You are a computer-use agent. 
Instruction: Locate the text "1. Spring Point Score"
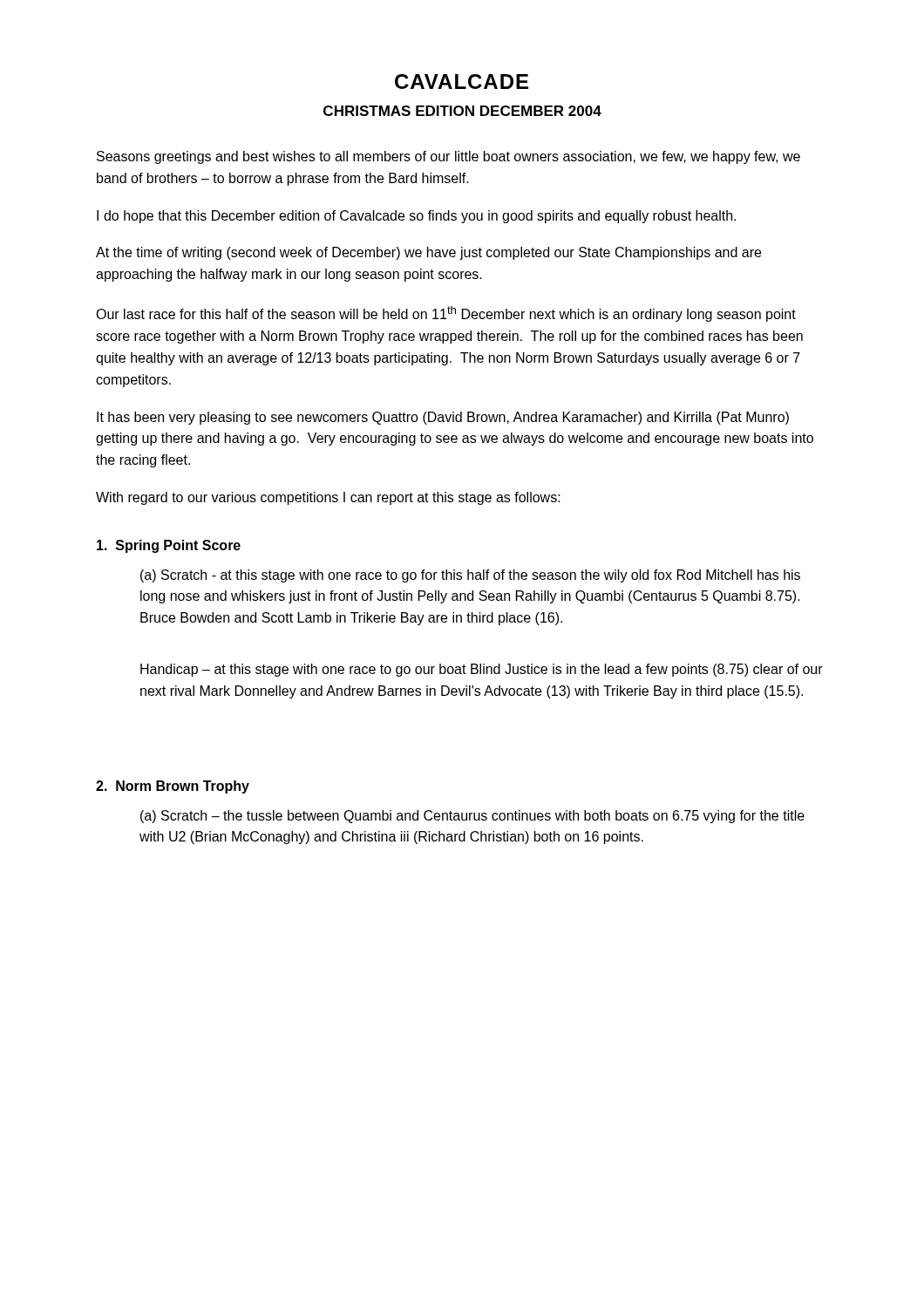pyautogui.click(x=168, y=545)
